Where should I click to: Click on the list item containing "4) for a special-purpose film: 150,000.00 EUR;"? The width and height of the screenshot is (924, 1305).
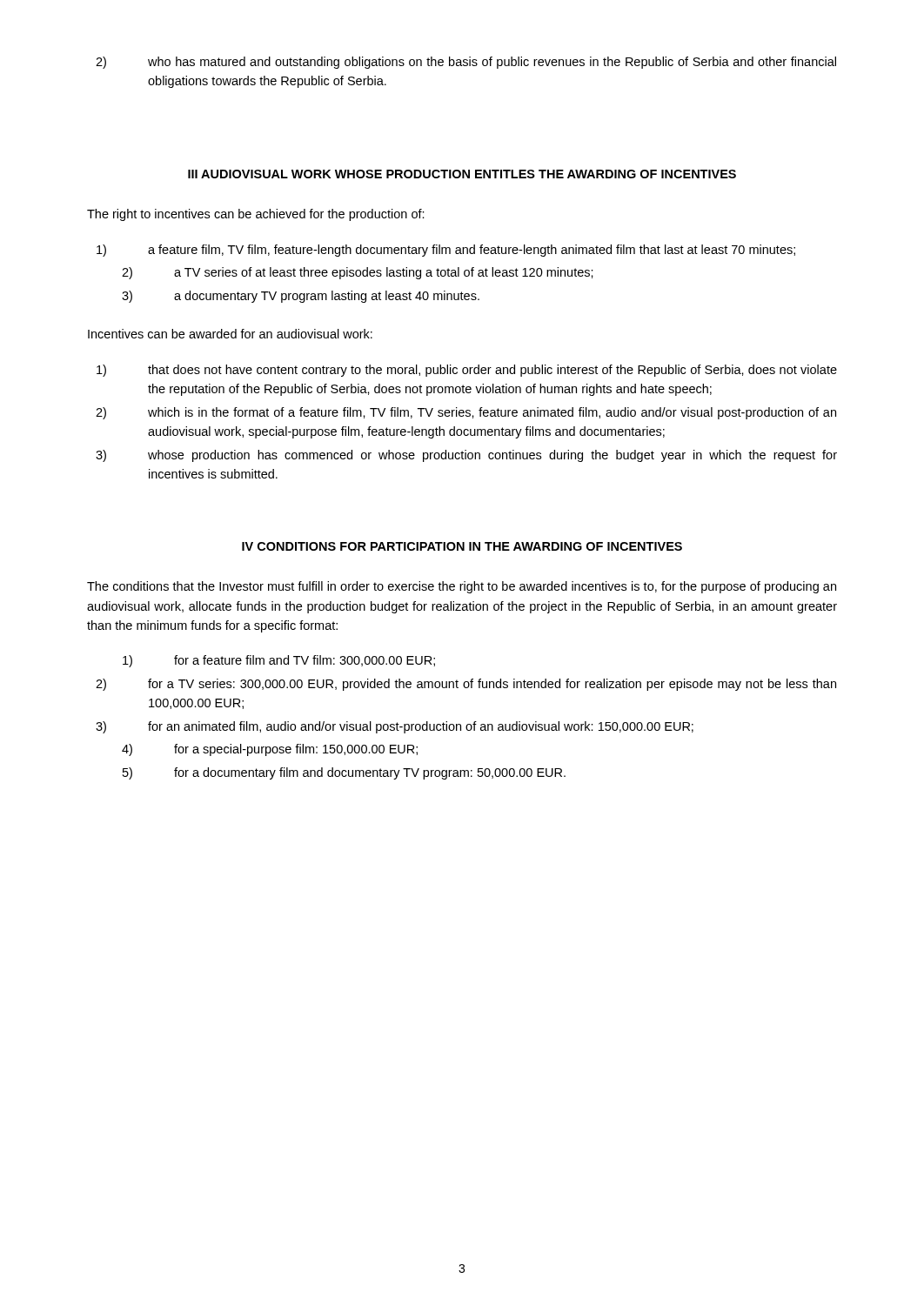270,750
